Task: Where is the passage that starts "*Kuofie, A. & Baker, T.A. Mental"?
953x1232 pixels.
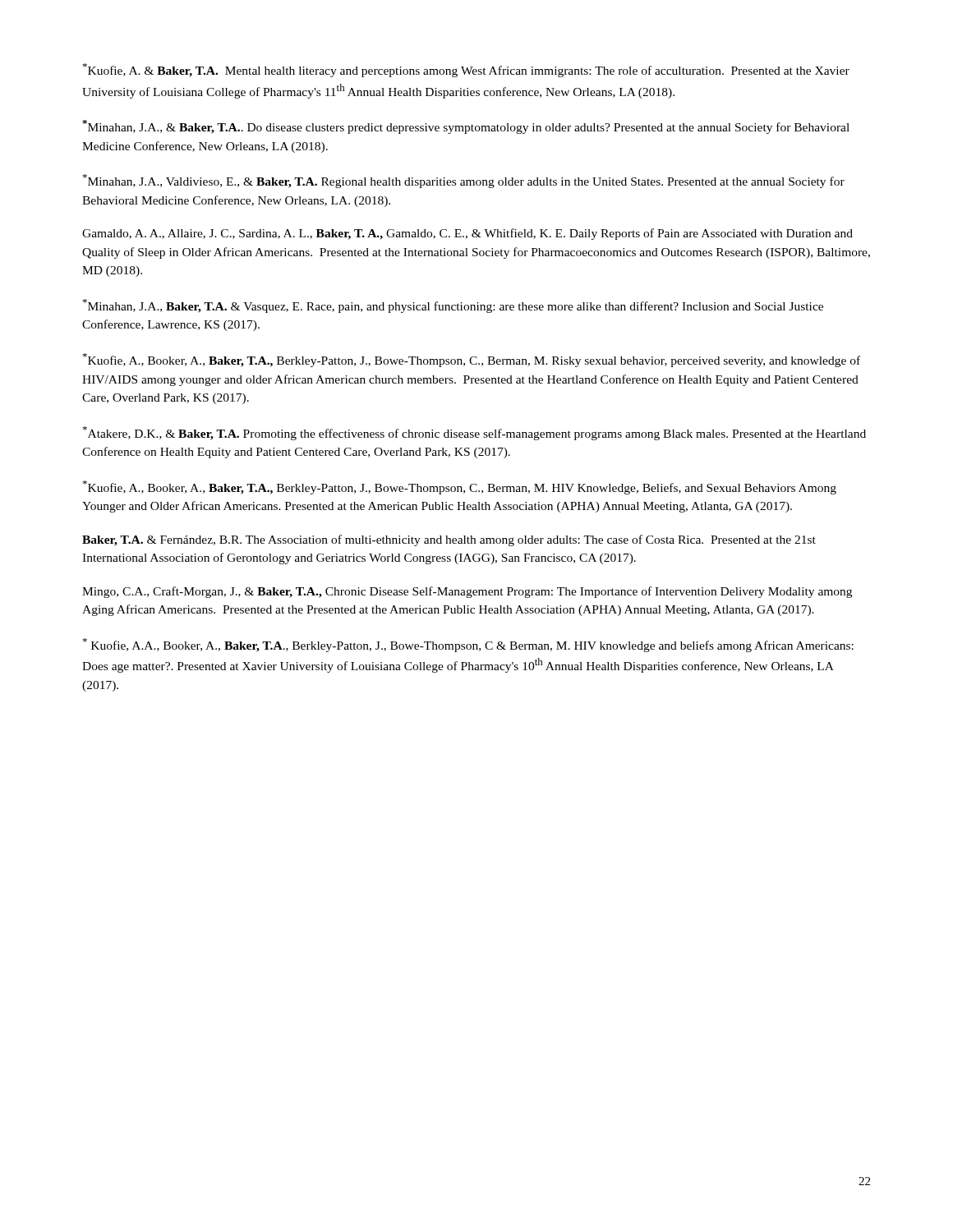Action: 466,79
